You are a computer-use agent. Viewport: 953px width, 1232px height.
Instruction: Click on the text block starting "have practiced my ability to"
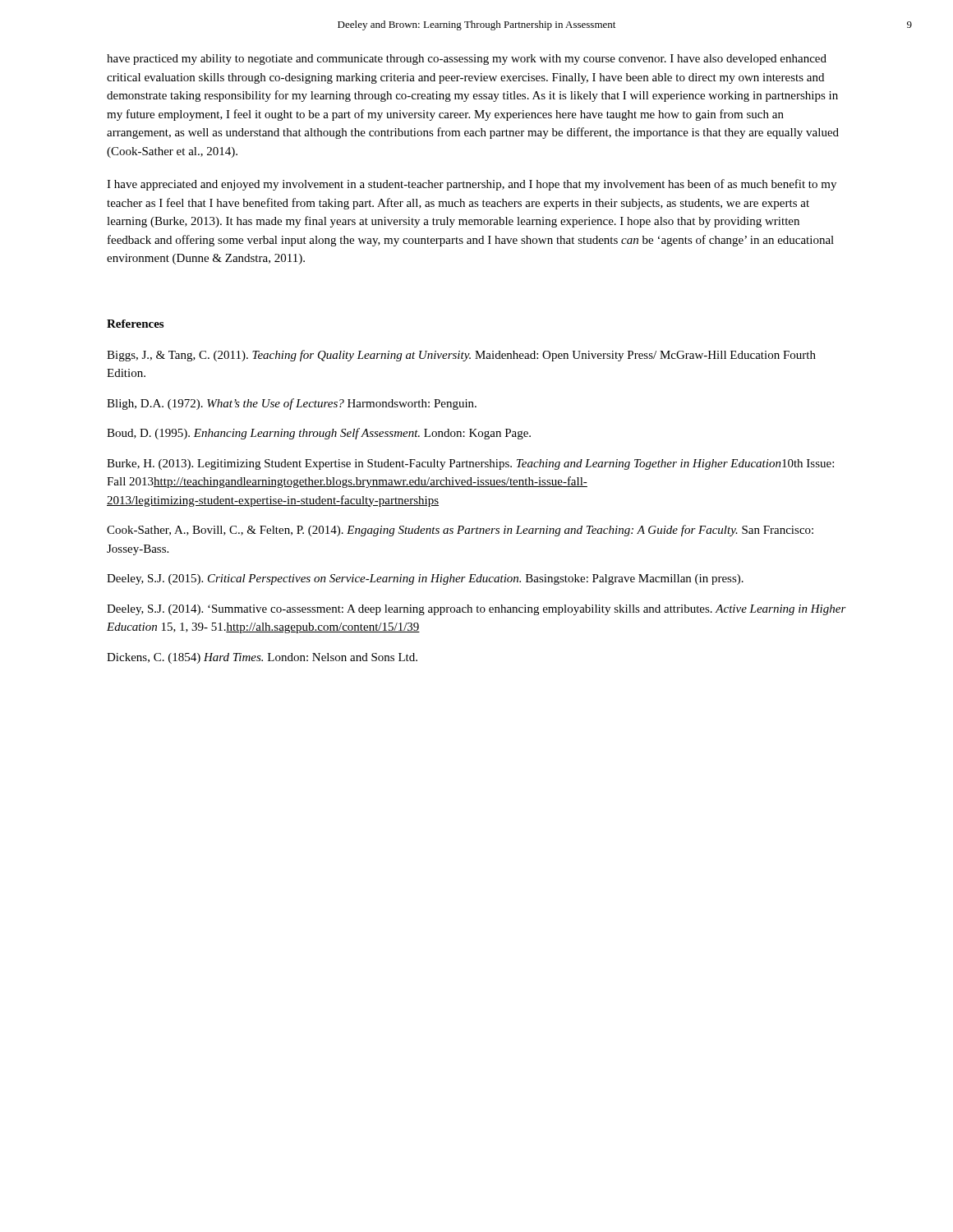(473, 105)
